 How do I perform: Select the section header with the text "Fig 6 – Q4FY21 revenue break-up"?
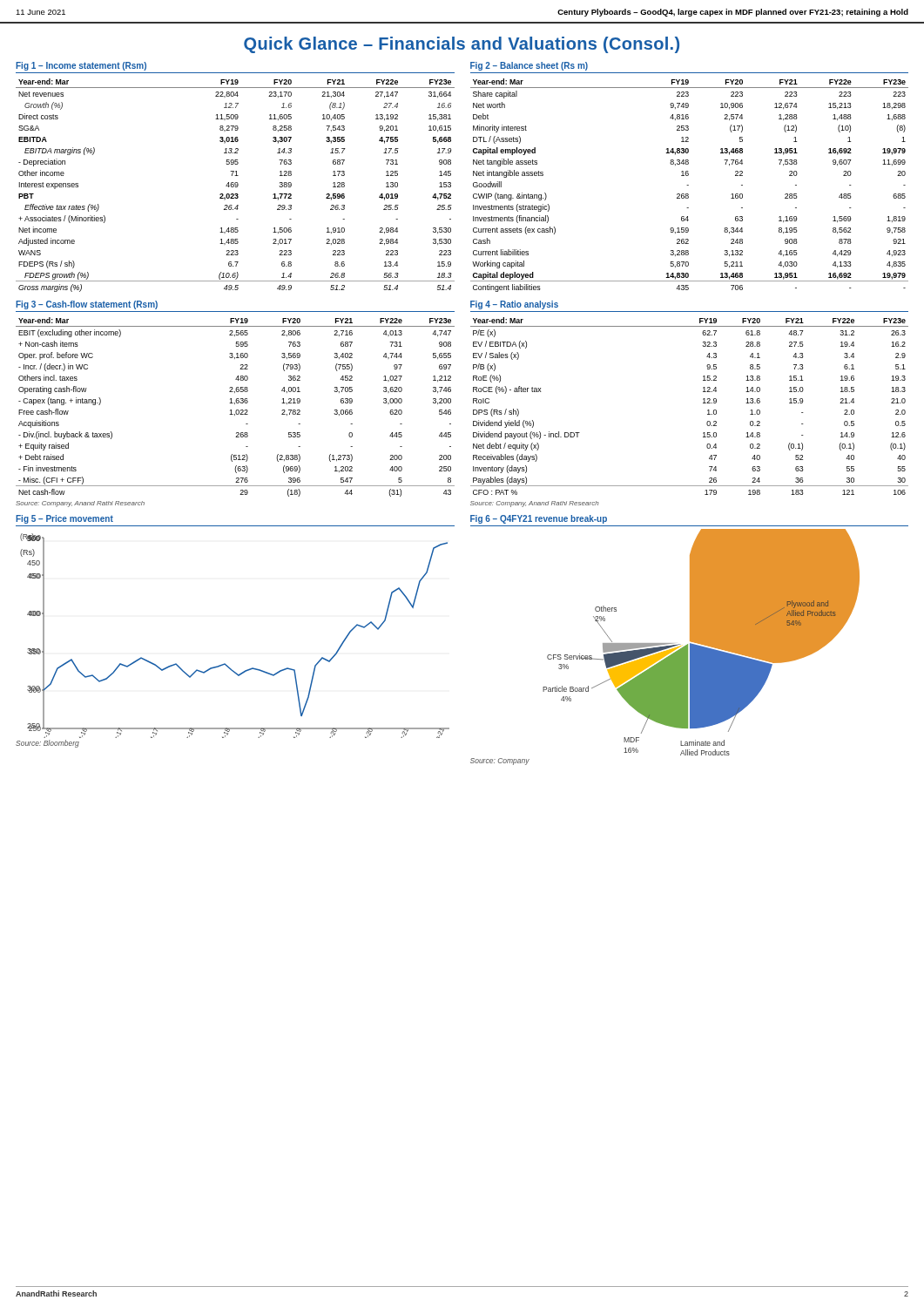coord(539,519)
